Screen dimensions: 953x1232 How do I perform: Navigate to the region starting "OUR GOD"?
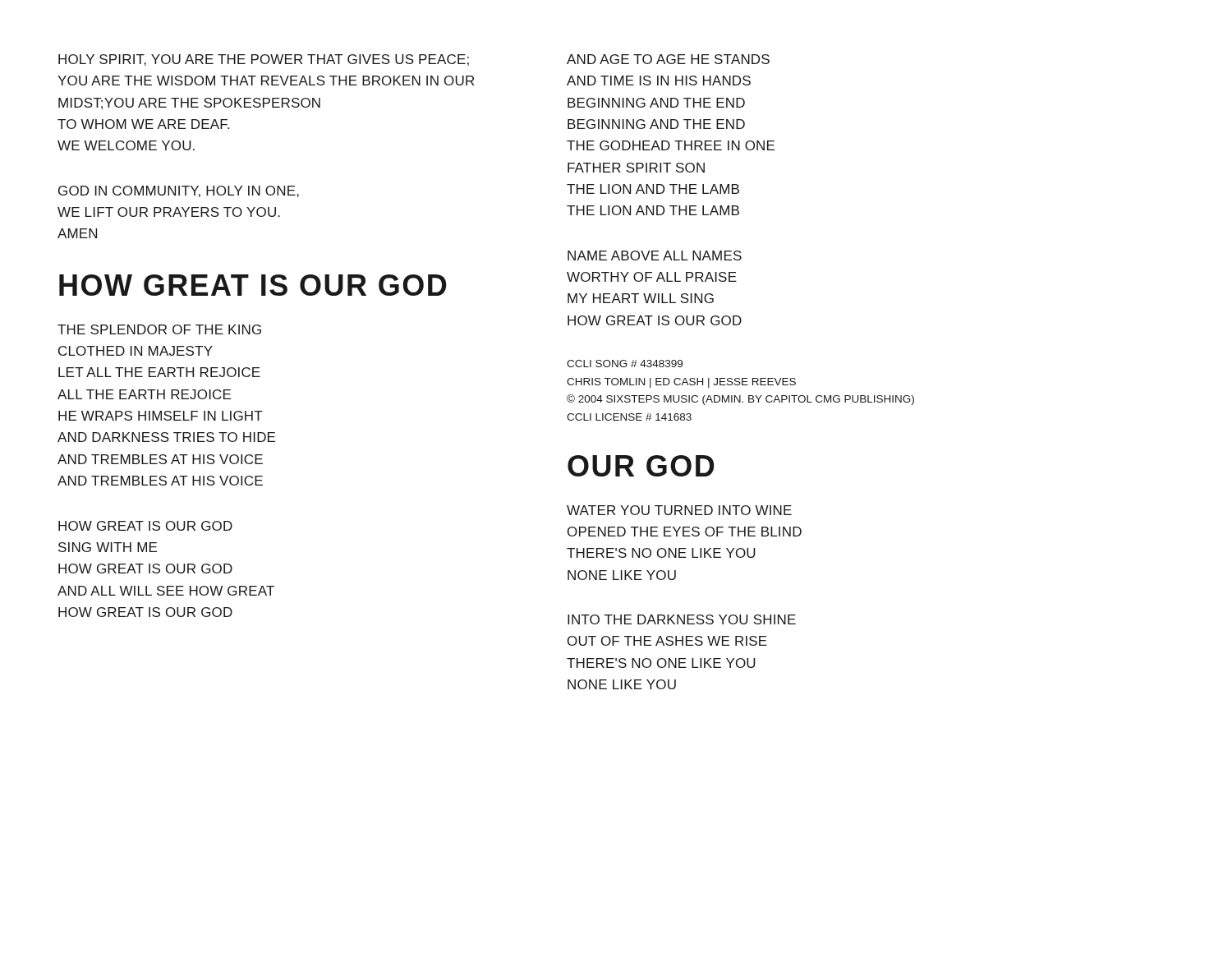click(642, 466)
